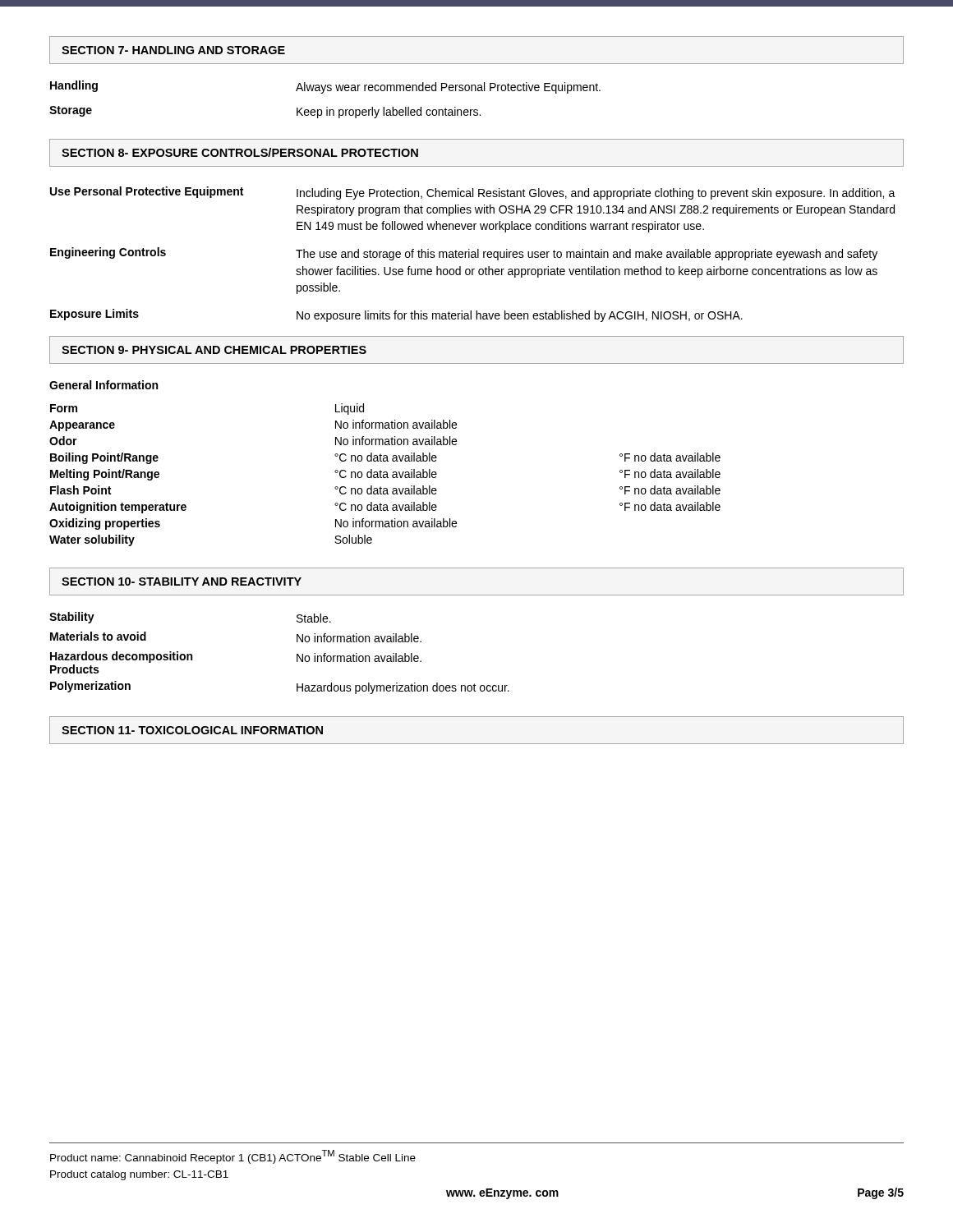Viewport: 953px width, 1232px height.
Task: Click on the passage starting "Stability Stable. Materials to avoid"
Action: [x=75, y=617]
